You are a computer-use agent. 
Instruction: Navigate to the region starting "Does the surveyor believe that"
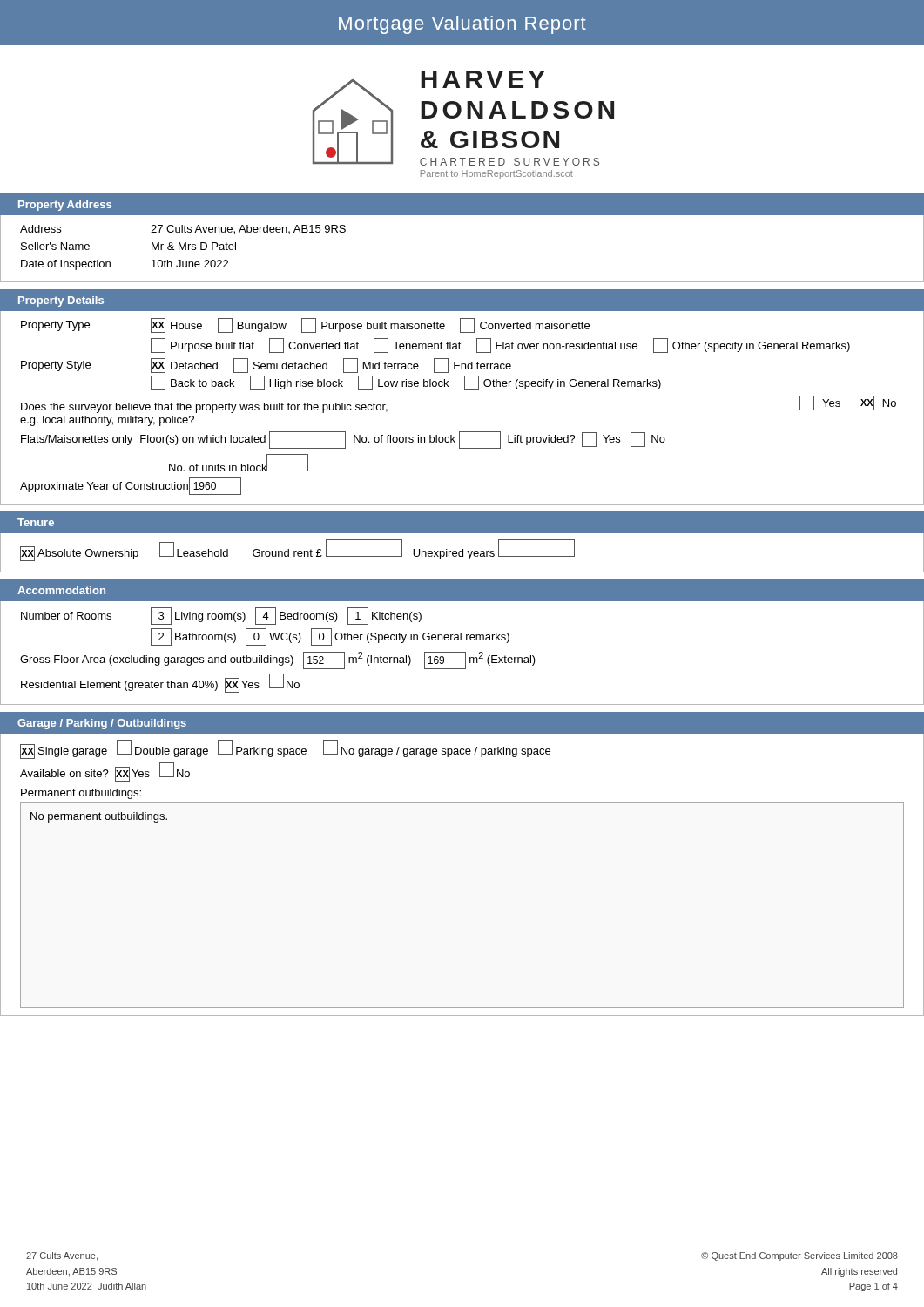tap(198, 405)
